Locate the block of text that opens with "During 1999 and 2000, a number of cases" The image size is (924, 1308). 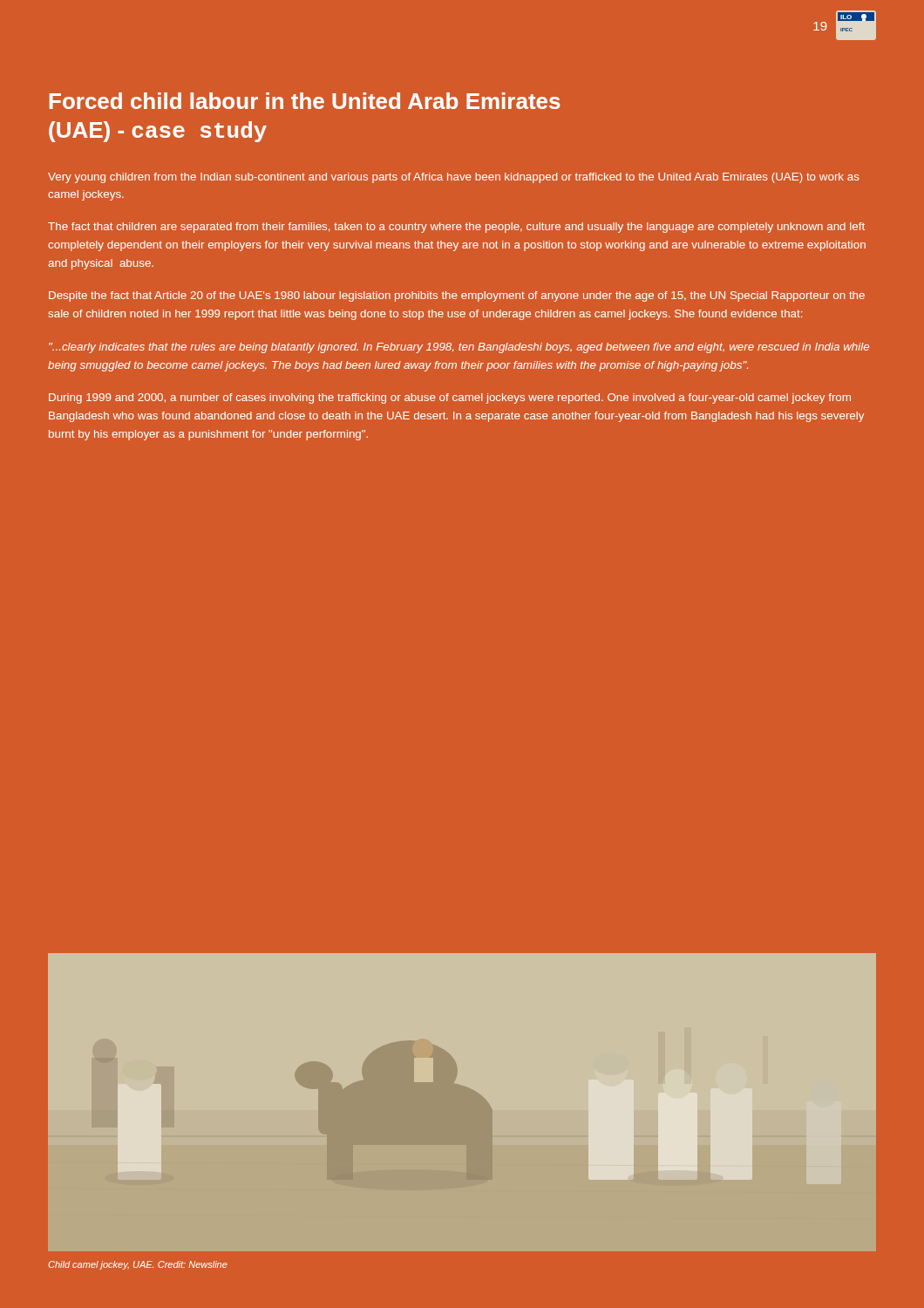456,415
